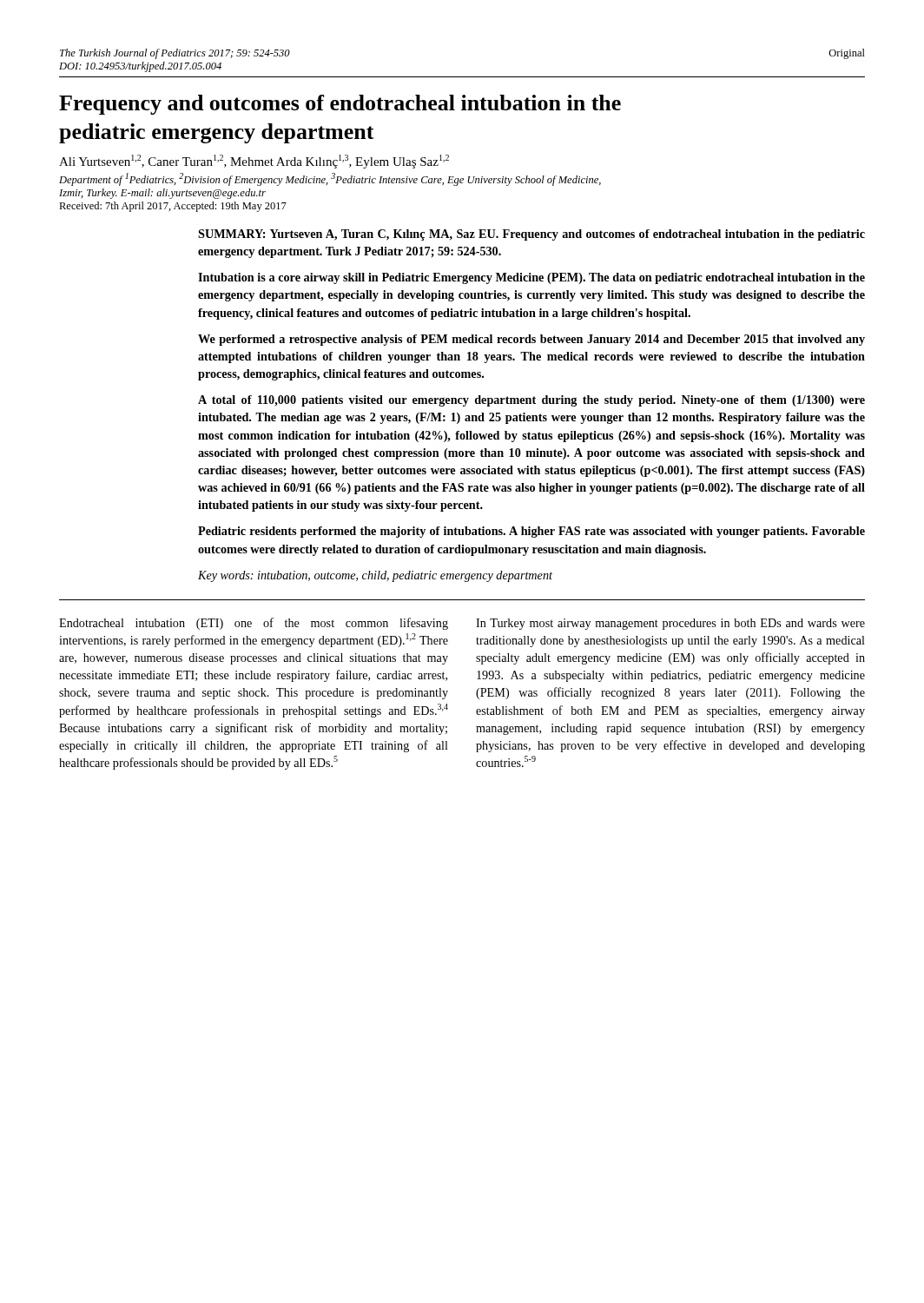This screenshot has height=1303, width=924.
Task: Click on the text block containing "A total of"
Action: coord(531,452)
